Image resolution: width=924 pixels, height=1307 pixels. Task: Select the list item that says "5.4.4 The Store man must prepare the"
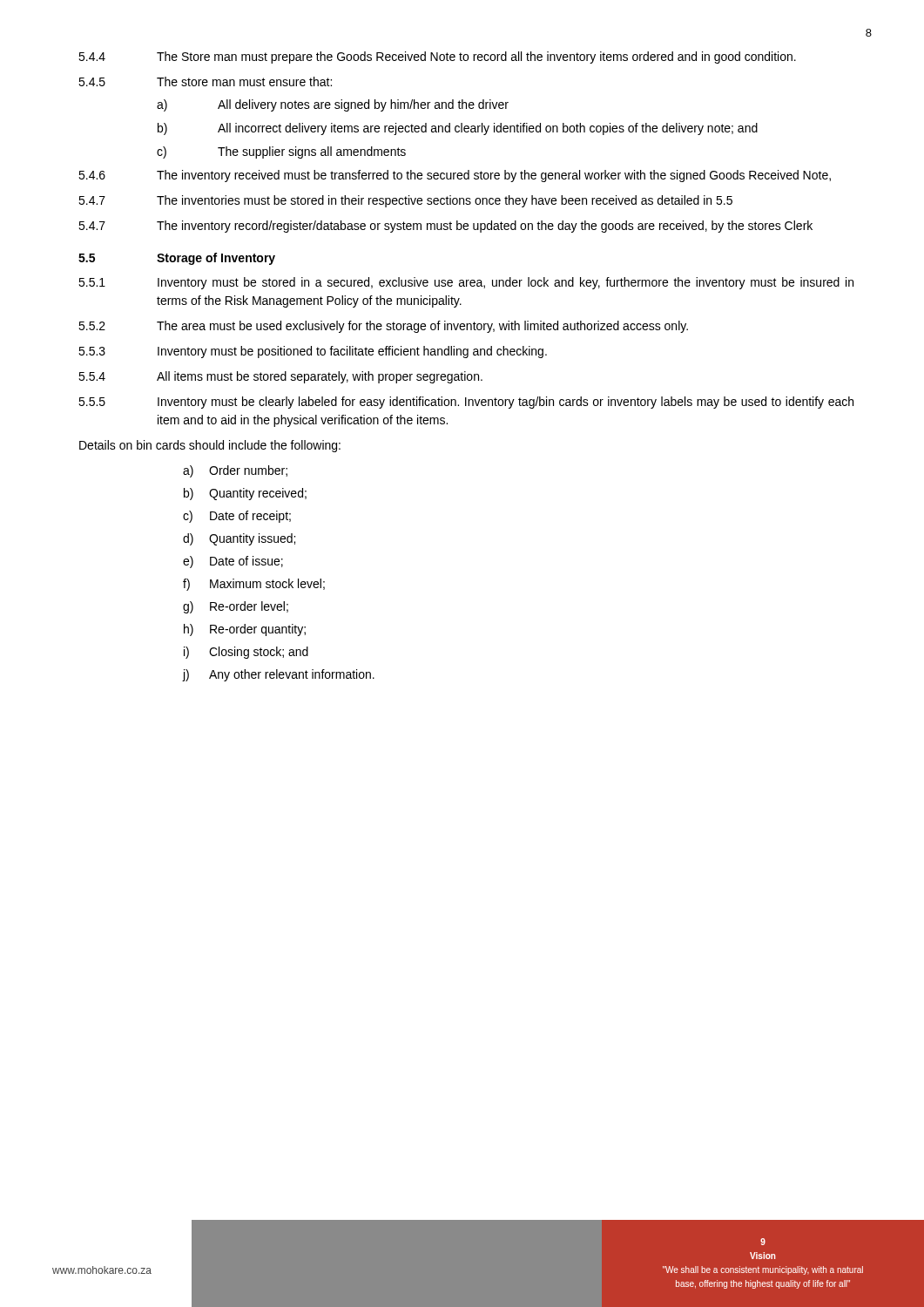tap(466, 57)
